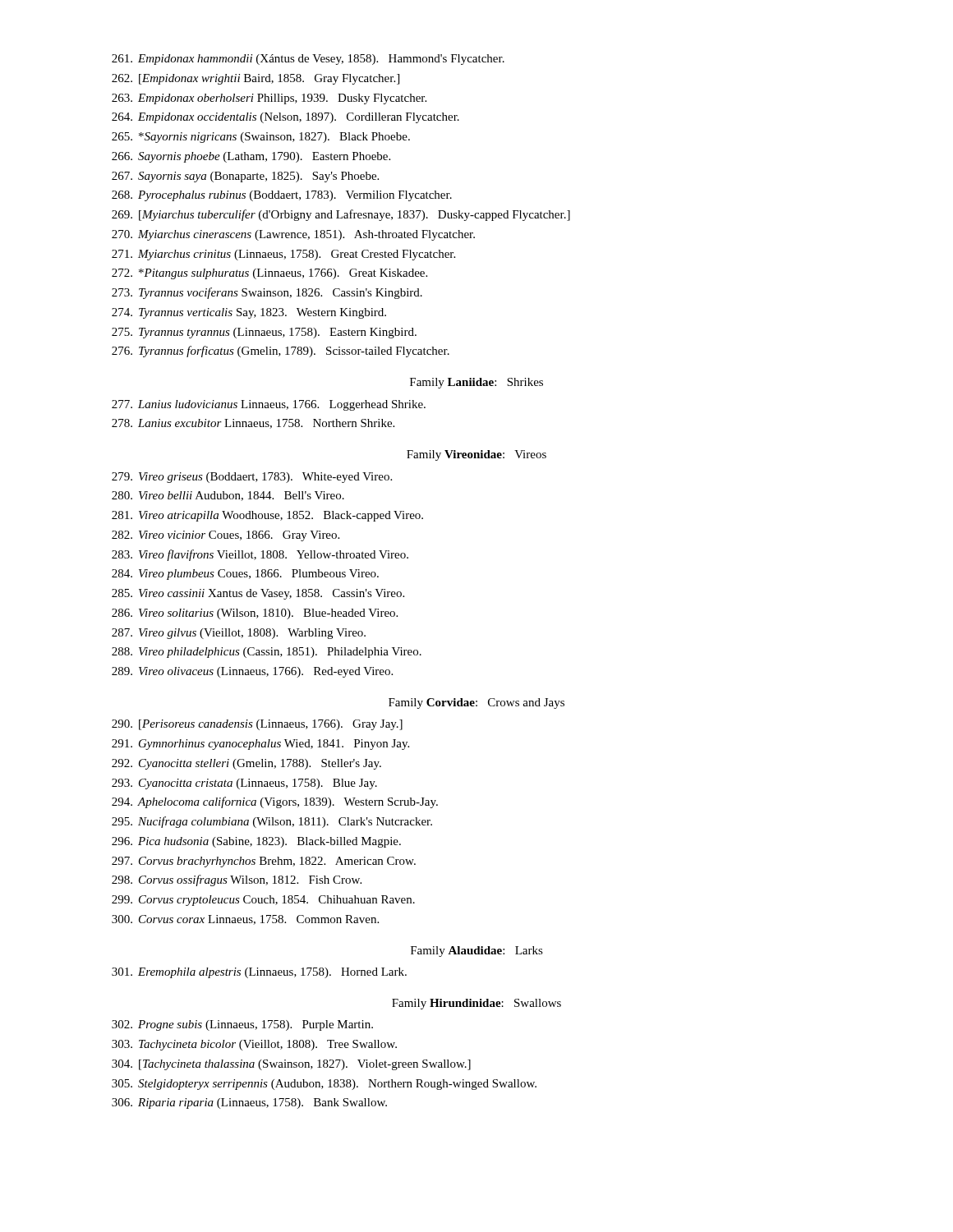Screen dimensions: 1232x953
Task: Find the element starting "290. [Perisoreus canadensis (Linnaeus, 1766). Gray Jay.]"
Action: [257, 725]
